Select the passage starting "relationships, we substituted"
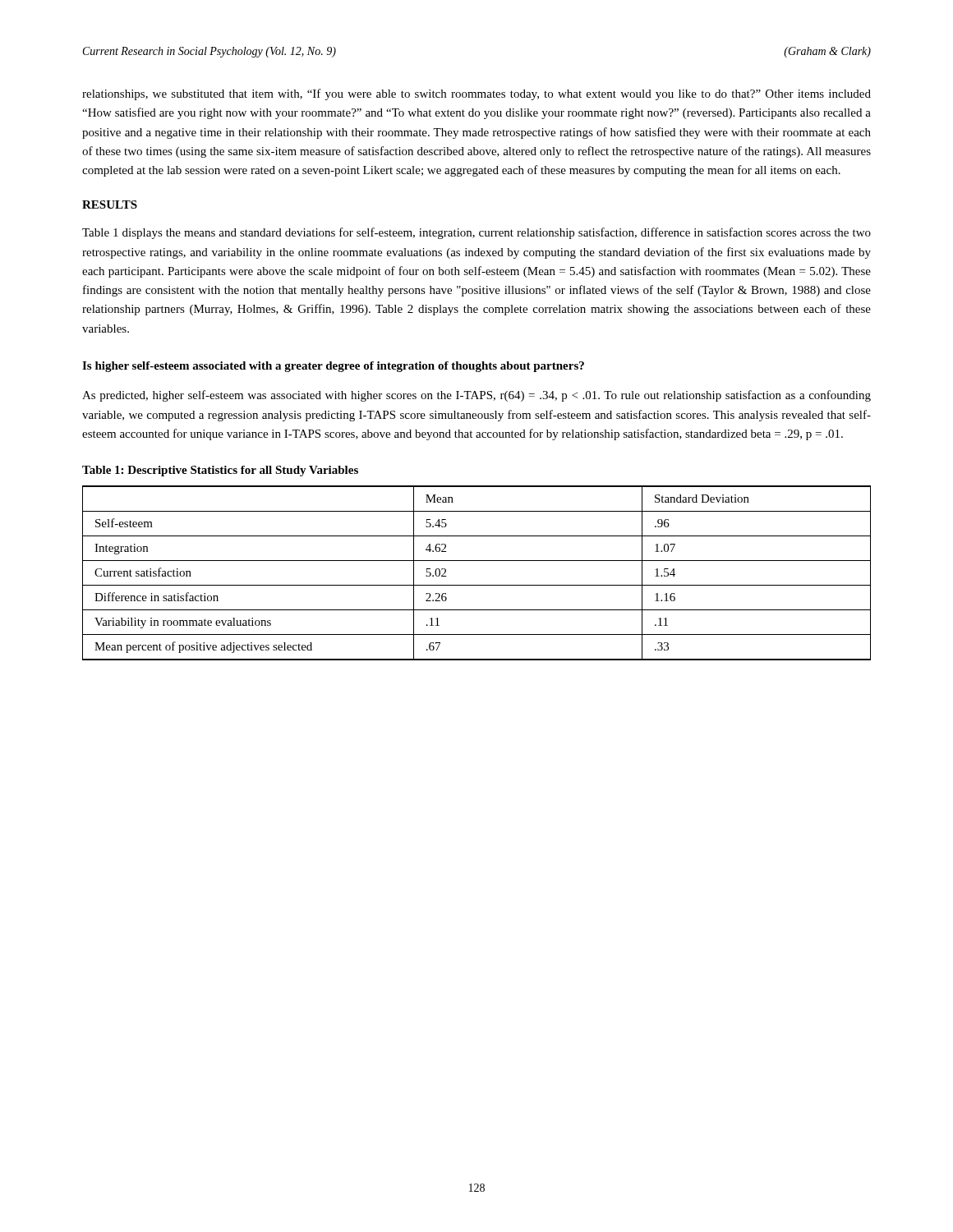Viewport: 953px width, 1232px height. pos(476,132)
